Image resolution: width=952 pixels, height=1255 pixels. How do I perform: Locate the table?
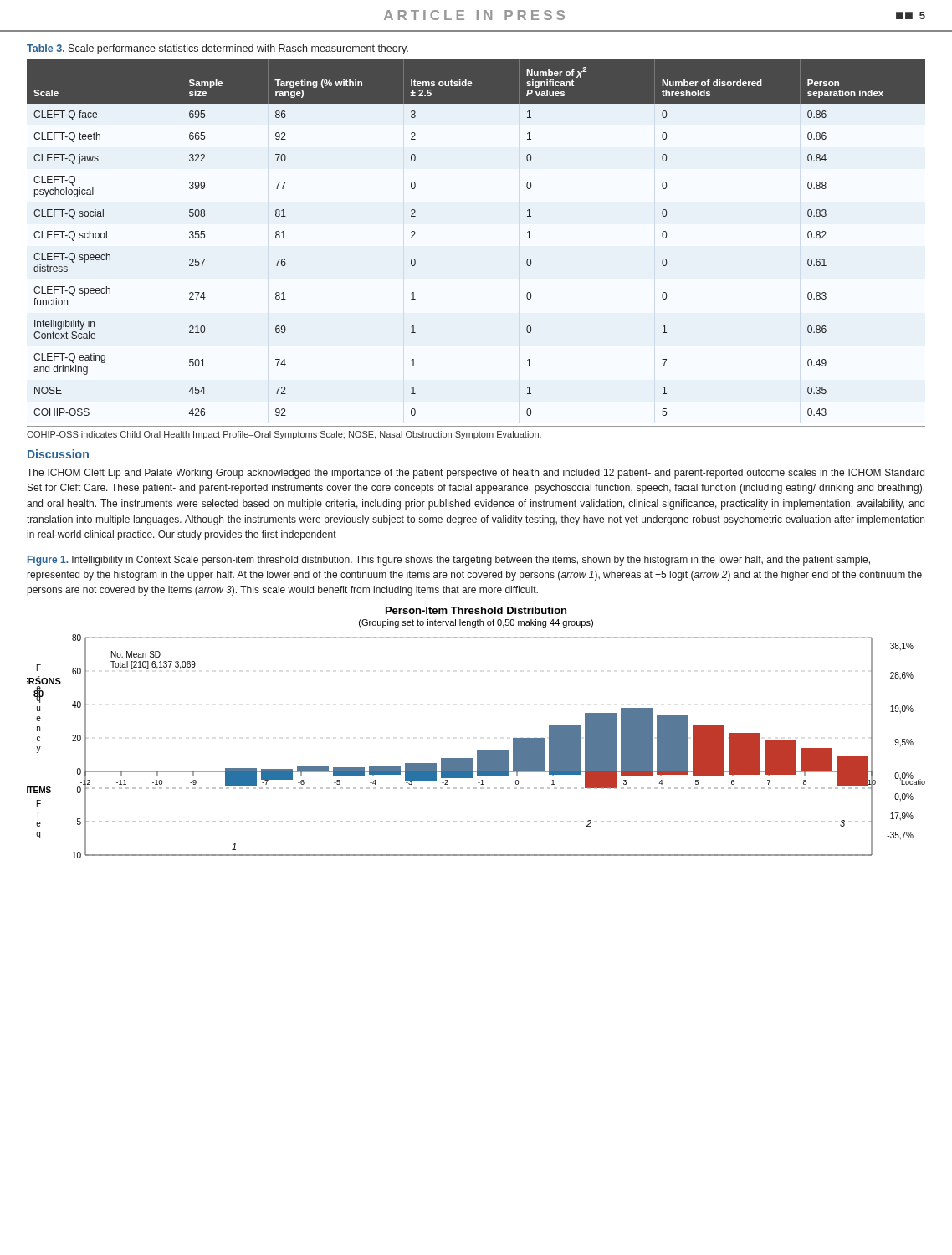click(x=476, y=241)
